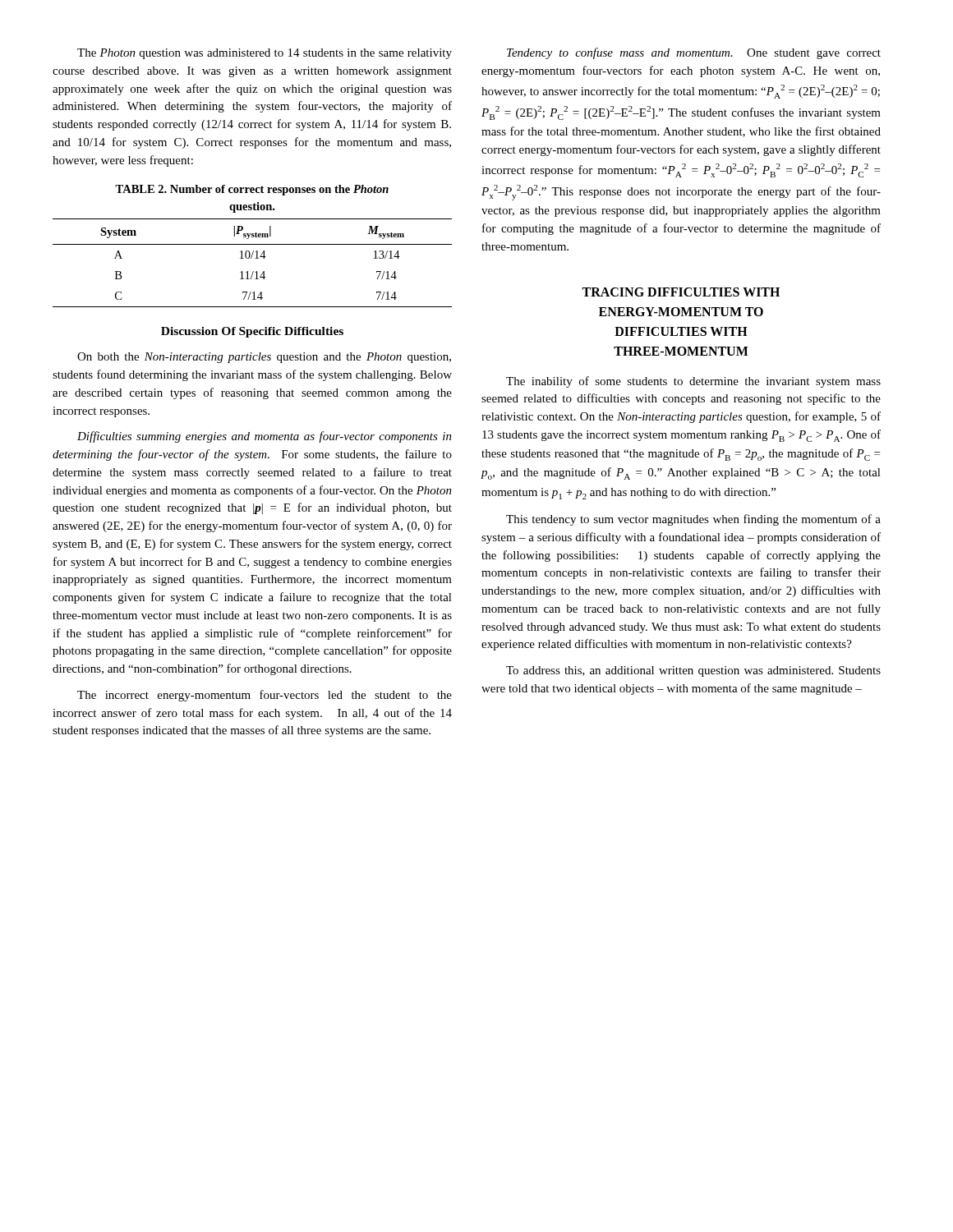Find the element starting "Discussion Of Specific Difficulties"
Screen dimensions: 1232x953
point(252,331)
